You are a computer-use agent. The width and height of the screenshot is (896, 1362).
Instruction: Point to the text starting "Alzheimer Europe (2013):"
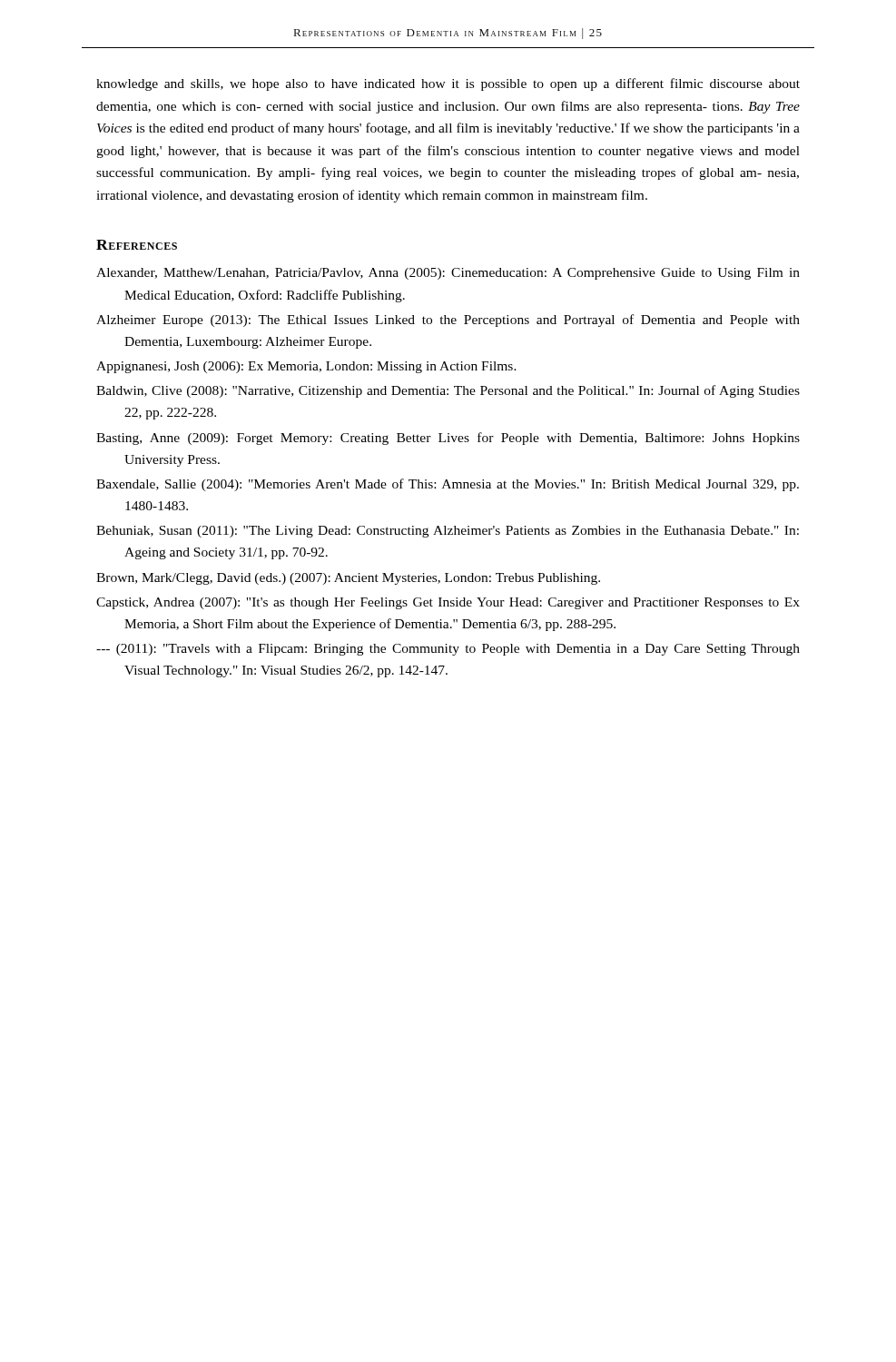point(448,330)
